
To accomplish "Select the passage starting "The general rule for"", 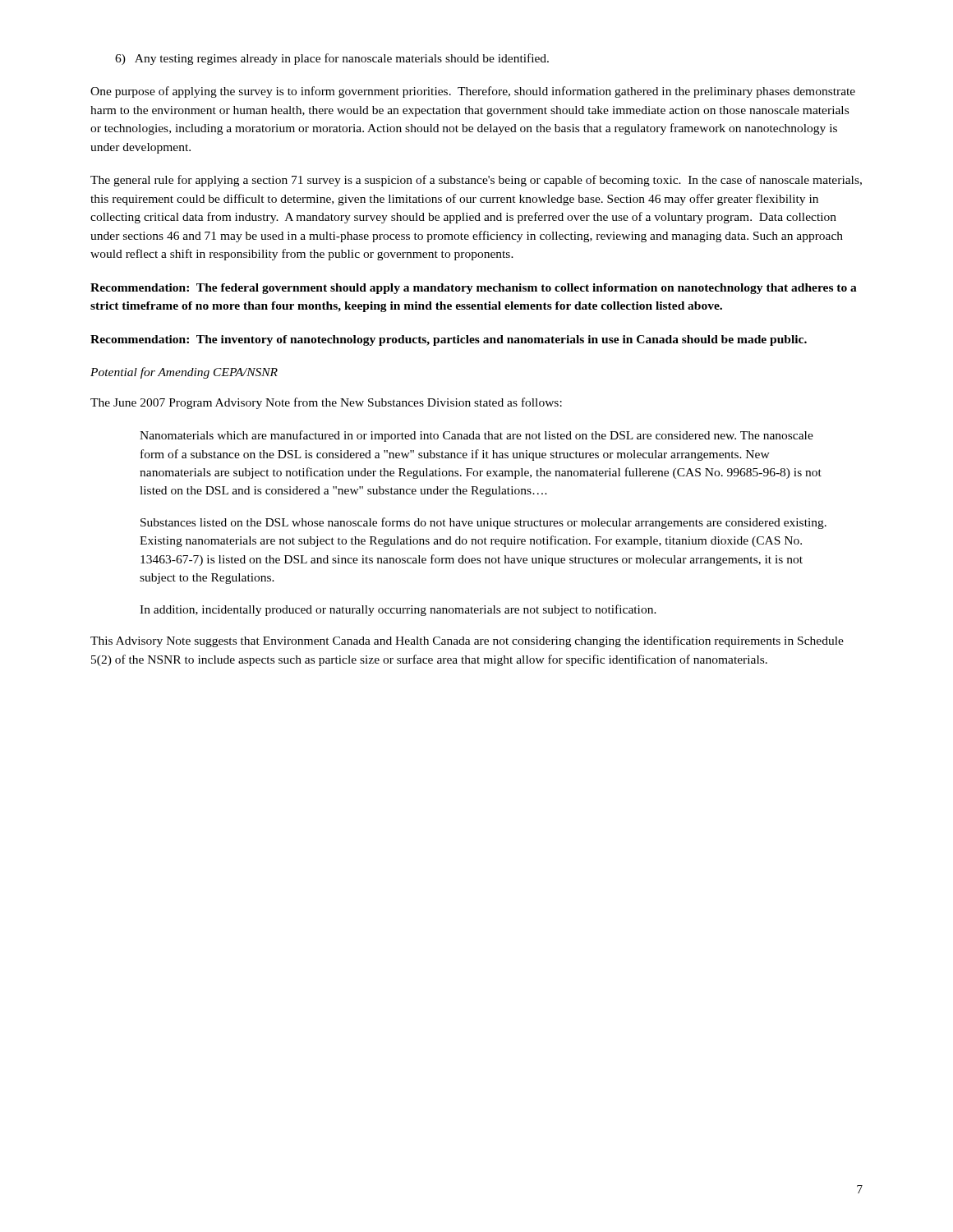I will [x=476, y=217].
